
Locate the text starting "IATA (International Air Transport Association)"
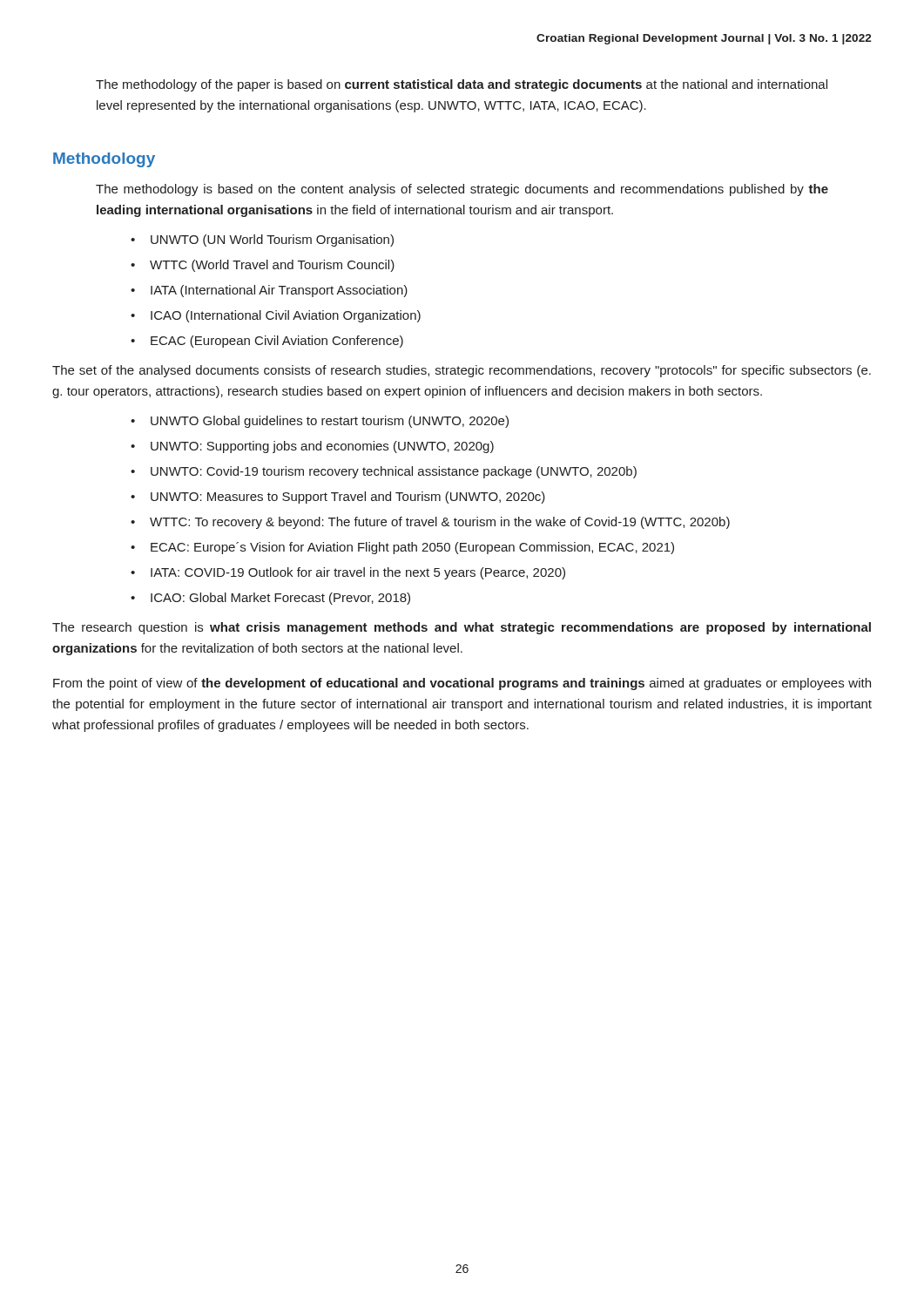click(x=279, y=290)
